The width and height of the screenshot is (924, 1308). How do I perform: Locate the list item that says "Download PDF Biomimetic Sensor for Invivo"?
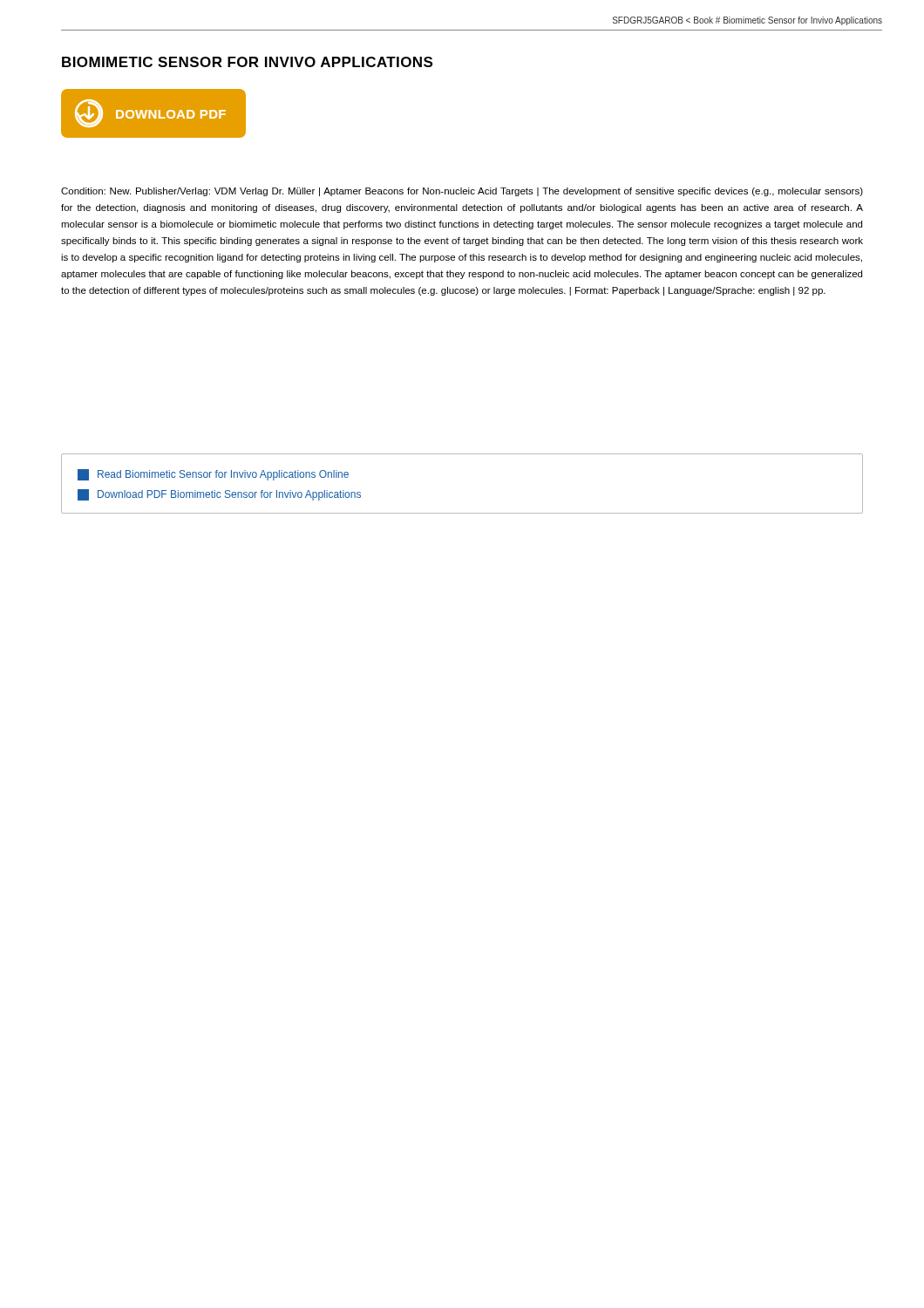point(219,494)
